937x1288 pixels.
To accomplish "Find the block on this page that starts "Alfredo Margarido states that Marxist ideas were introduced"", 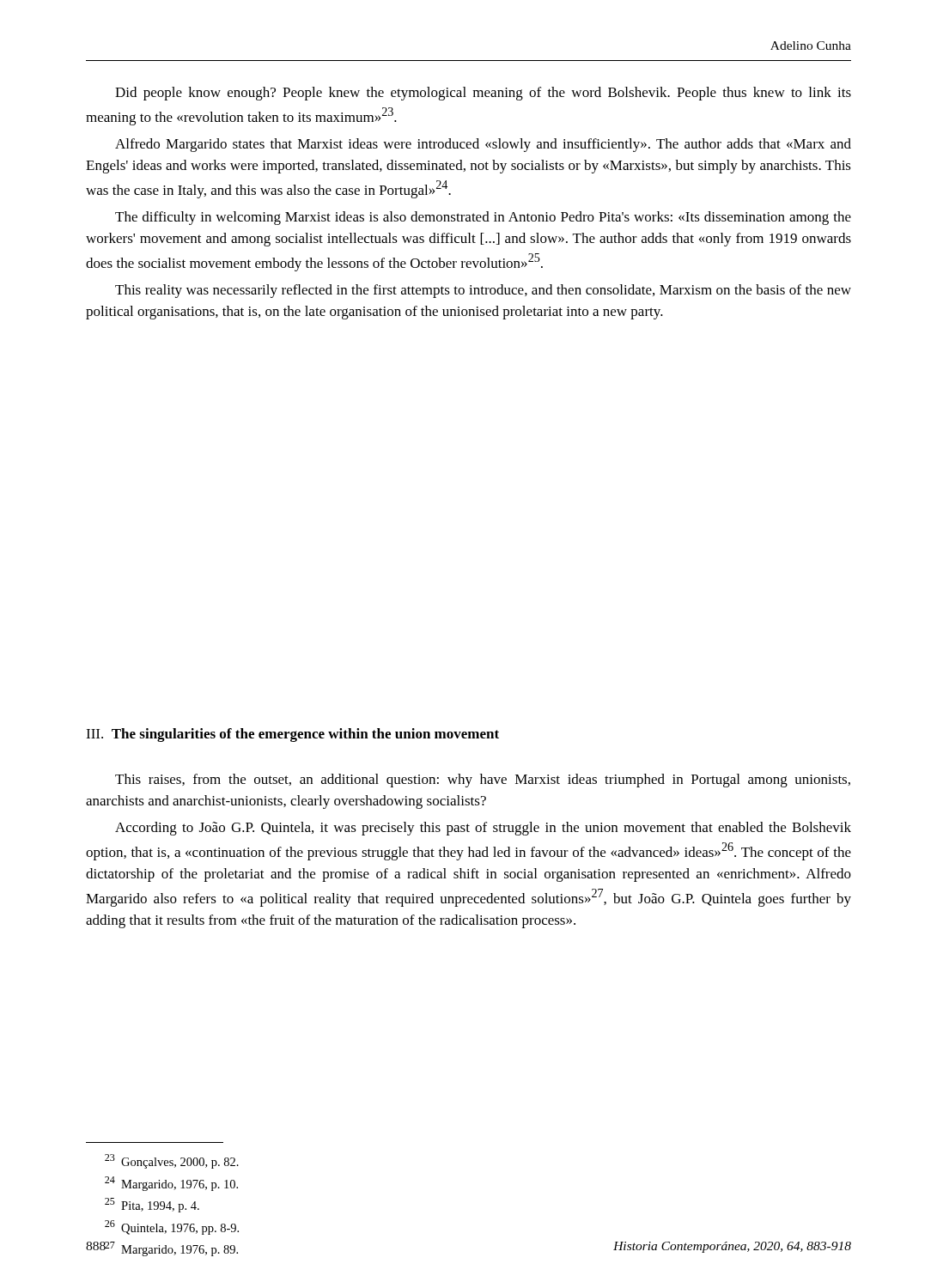I will (468, 167).
